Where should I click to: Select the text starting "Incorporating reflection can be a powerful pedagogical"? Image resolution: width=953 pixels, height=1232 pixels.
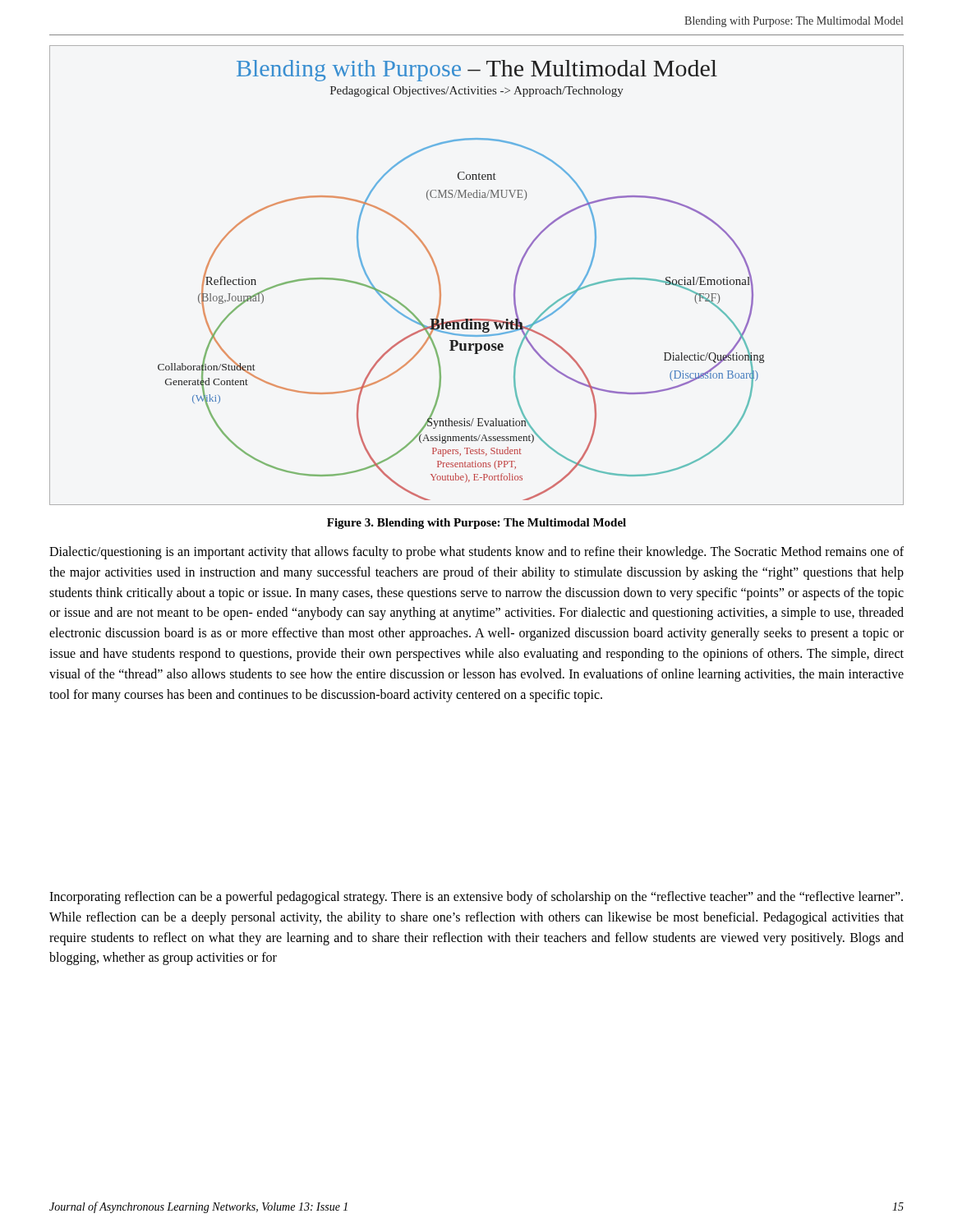(476, 927)
